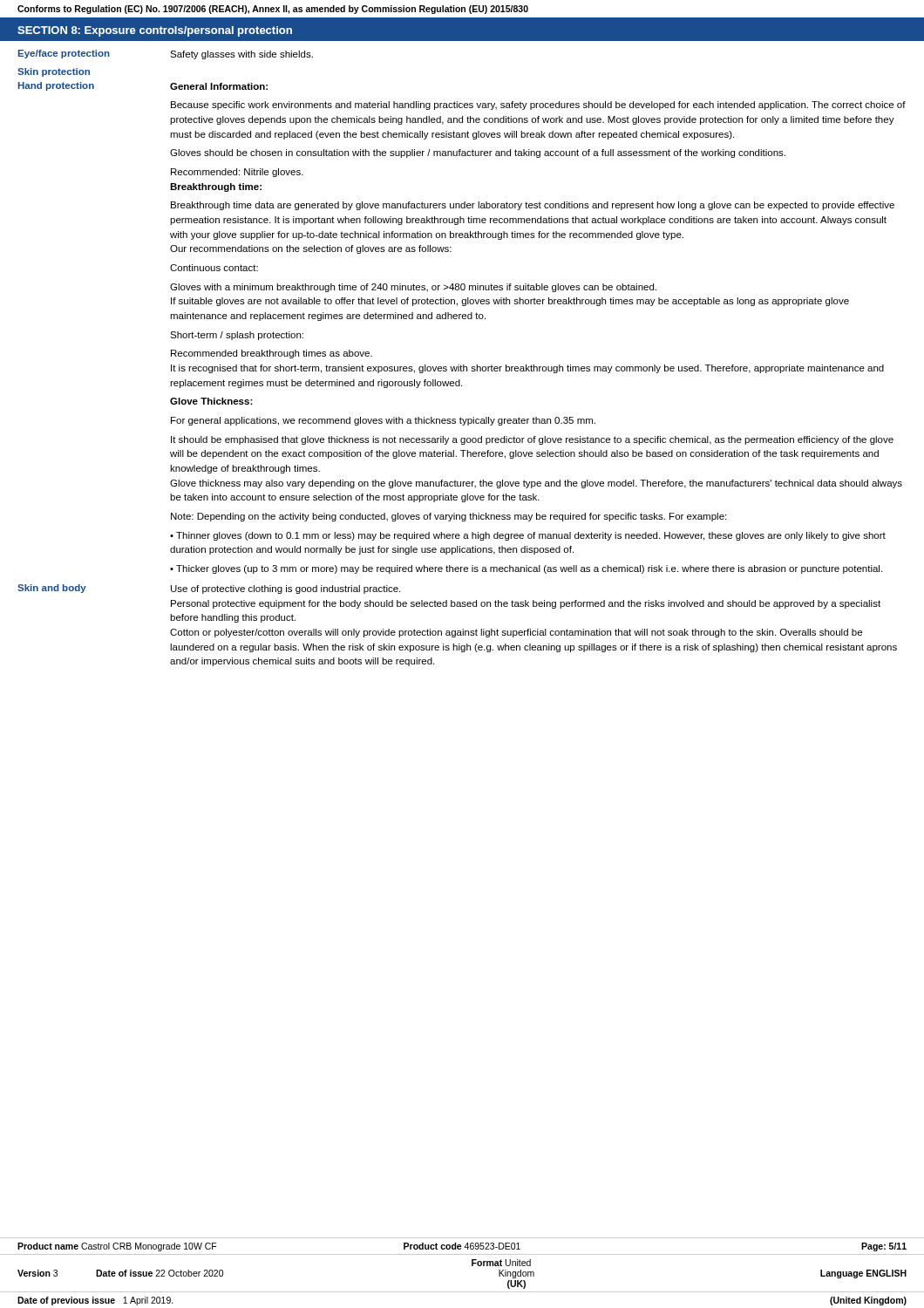Point to the text starting "Eye/face protection Safety glasses with side"
This screenshot has height=1308, width=924.
pyautogui.click(x=65, y=54)
